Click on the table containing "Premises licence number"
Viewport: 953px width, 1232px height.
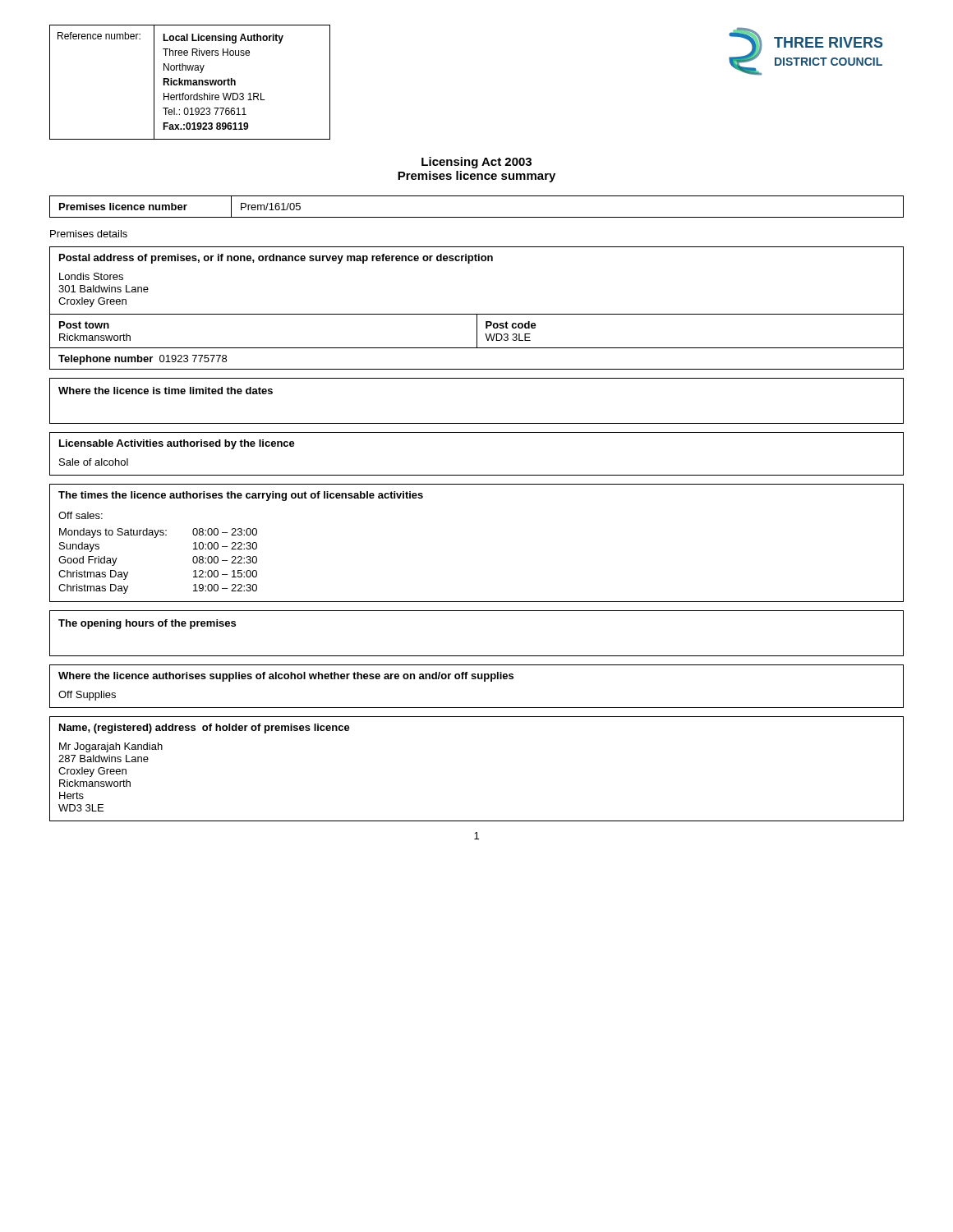[x=476, y=207]
